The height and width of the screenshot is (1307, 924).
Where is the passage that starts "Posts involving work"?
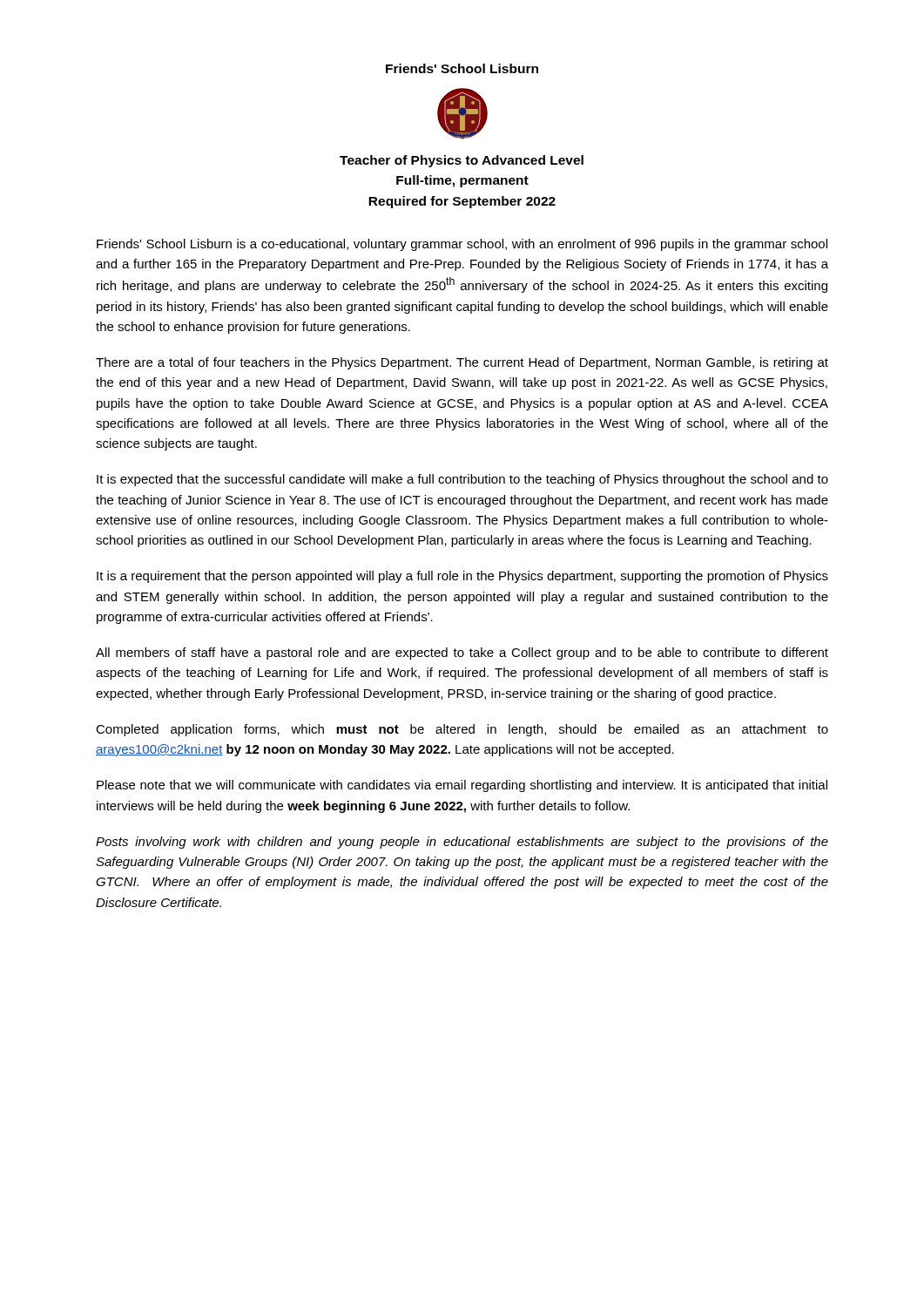pos(462,871)
